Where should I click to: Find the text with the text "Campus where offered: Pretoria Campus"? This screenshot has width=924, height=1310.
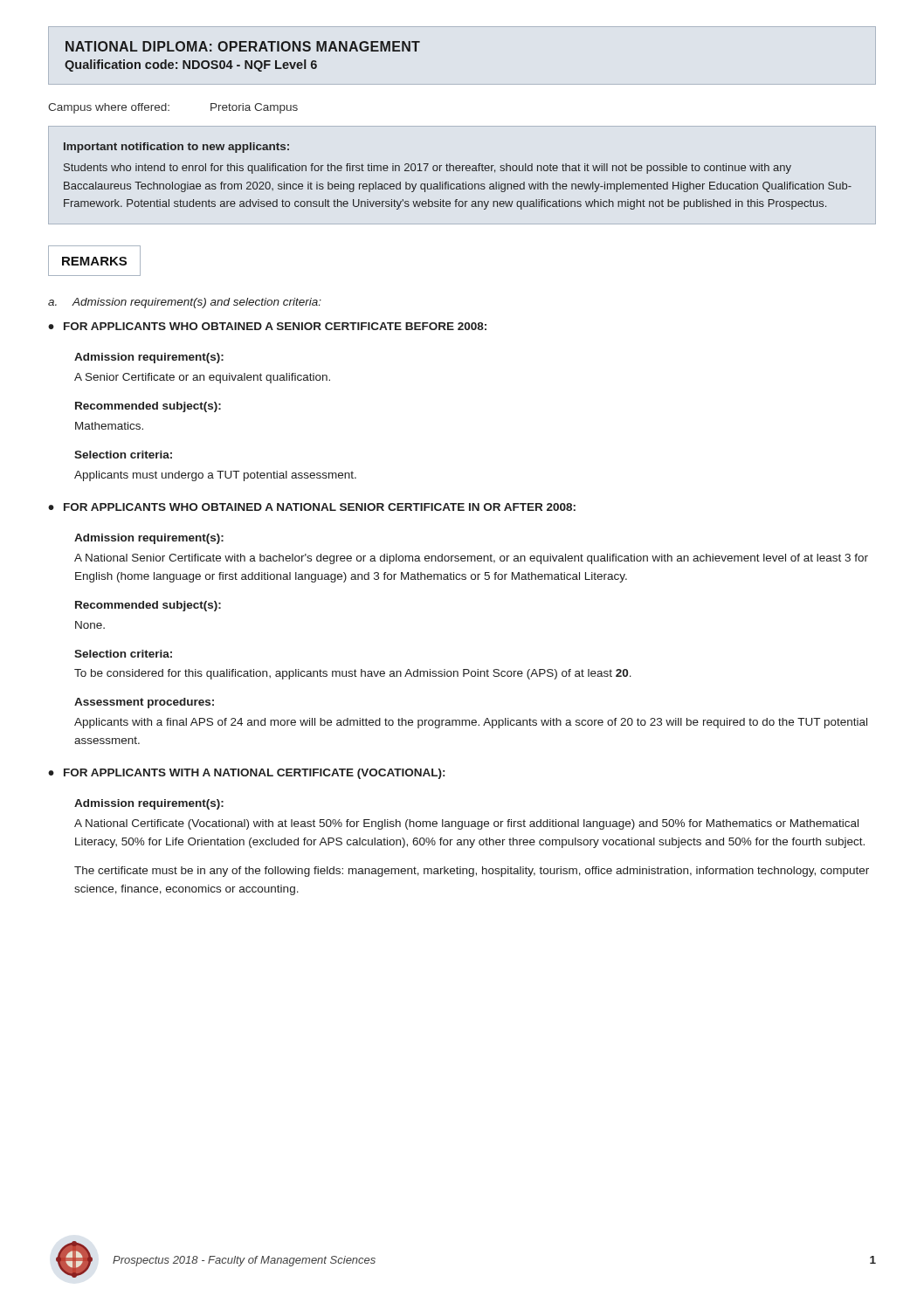(x=173, y=107)
